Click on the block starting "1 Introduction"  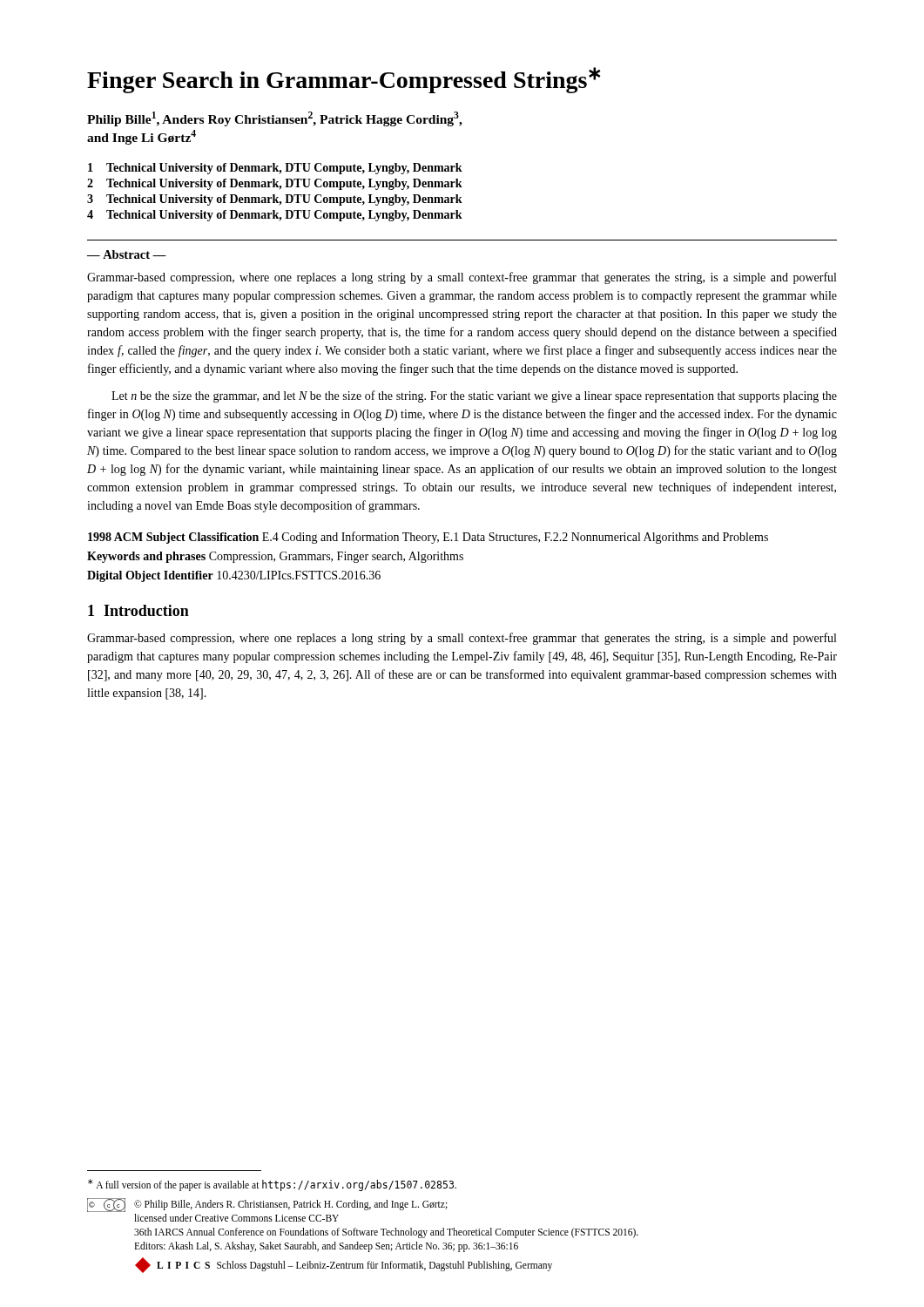(138, 611)
